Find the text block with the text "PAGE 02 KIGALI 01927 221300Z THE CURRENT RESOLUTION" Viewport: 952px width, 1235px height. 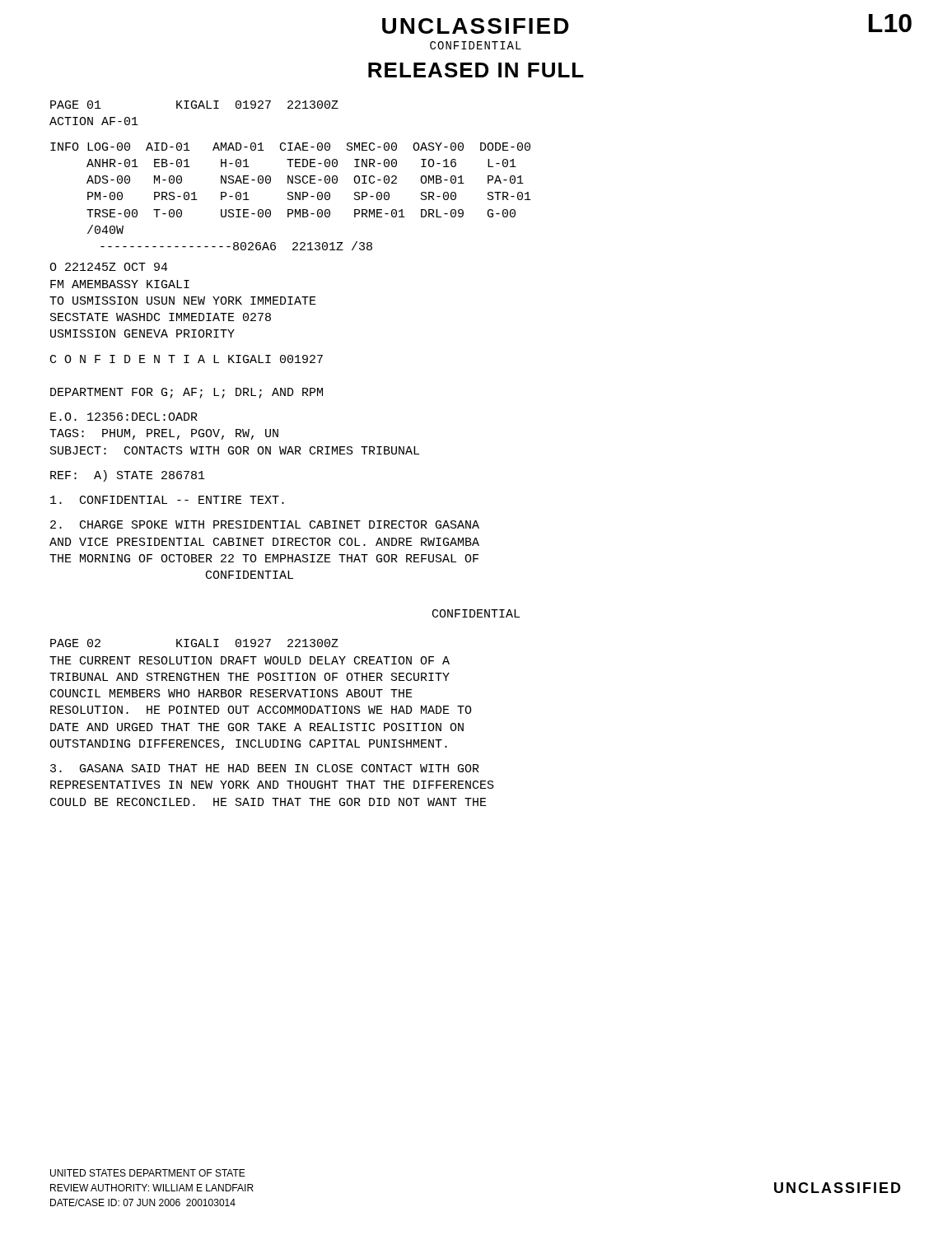click(261, 695)
